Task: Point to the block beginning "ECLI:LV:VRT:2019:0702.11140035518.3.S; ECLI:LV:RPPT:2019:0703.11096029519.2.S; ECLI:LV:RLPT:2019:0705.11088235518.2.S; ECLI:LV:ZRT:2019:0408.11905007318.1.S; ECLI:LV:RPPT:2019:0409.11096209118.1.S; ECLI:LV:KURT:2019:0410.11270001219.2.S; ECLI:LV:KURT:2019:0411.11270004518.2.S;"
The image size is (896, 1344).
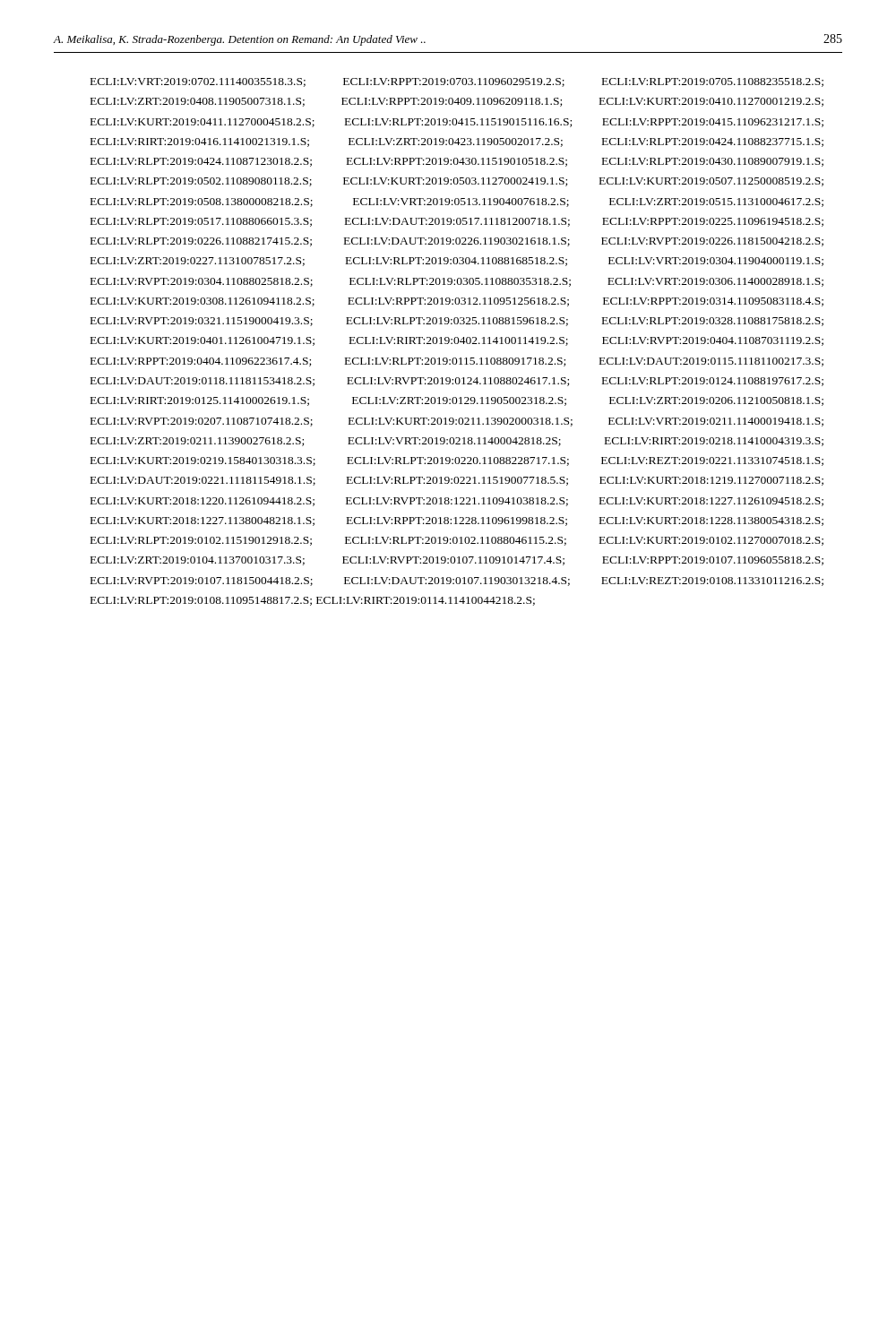Action: pos(457,340)
